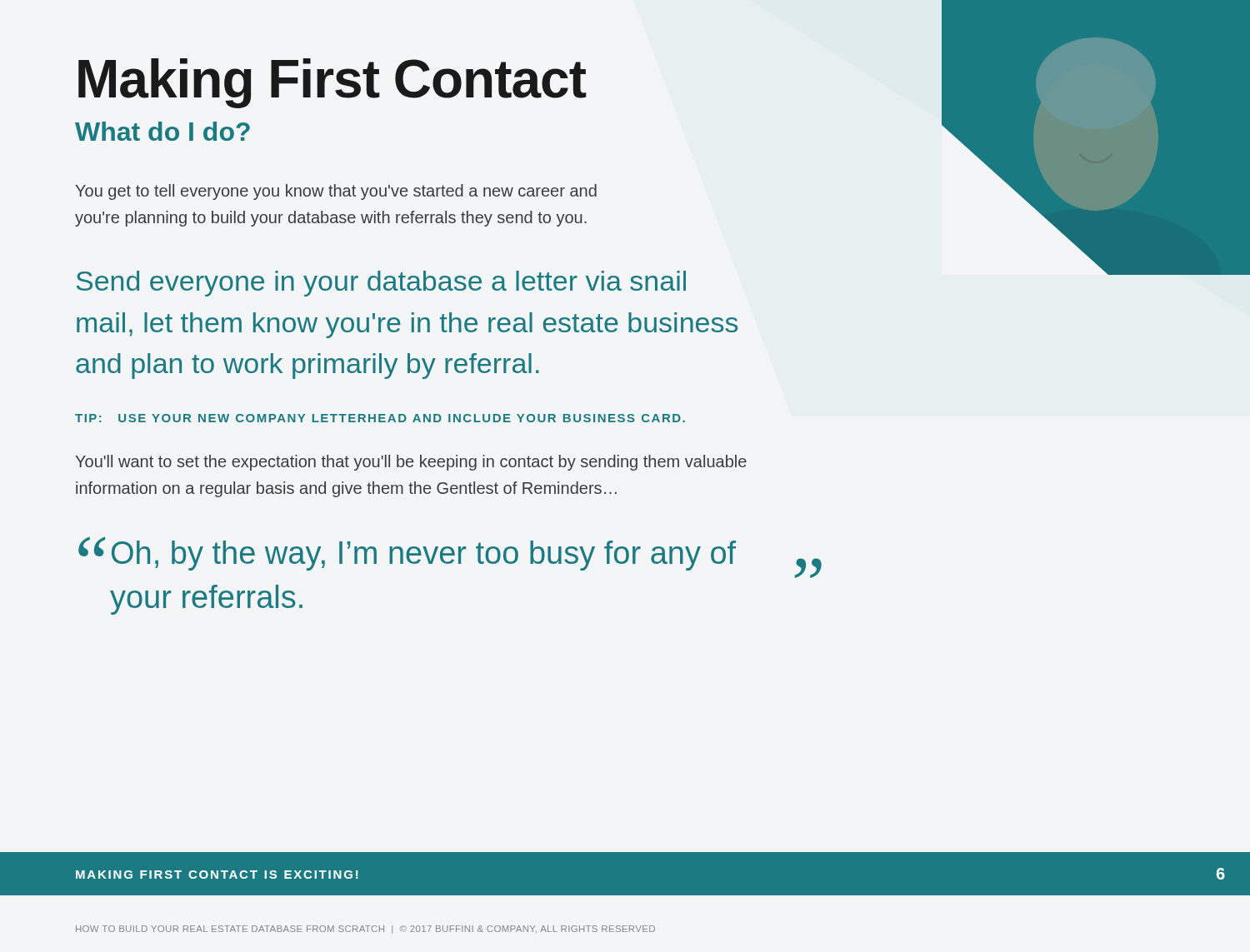Find the block starting "You'll want to"

pos(411,475)
